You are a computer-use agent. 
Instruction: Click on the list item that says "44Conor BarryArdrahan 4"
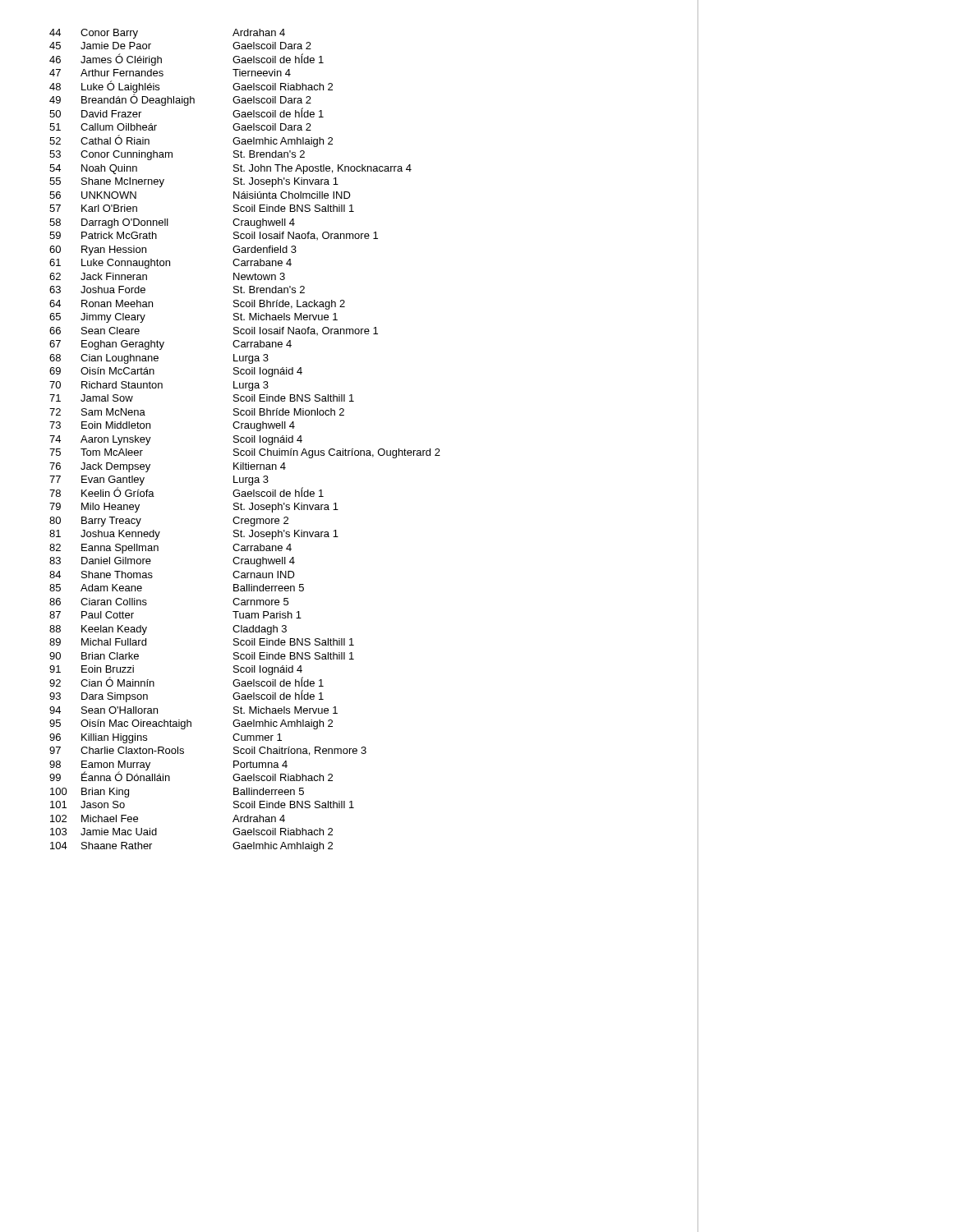tap(107, 33)
